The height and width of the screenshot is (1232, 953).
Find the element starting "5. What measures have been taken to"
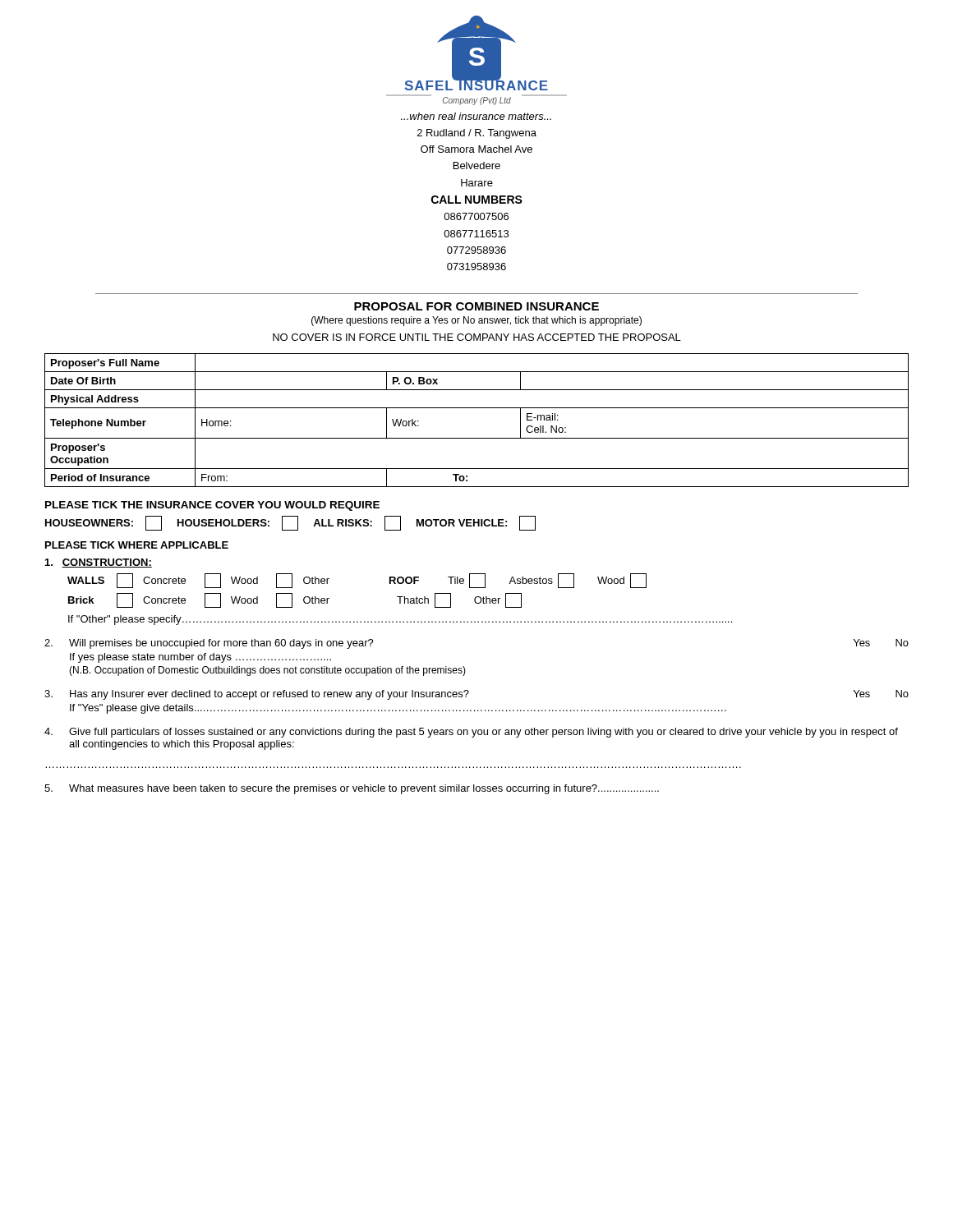pyautogui.click(x=476, y=788)
